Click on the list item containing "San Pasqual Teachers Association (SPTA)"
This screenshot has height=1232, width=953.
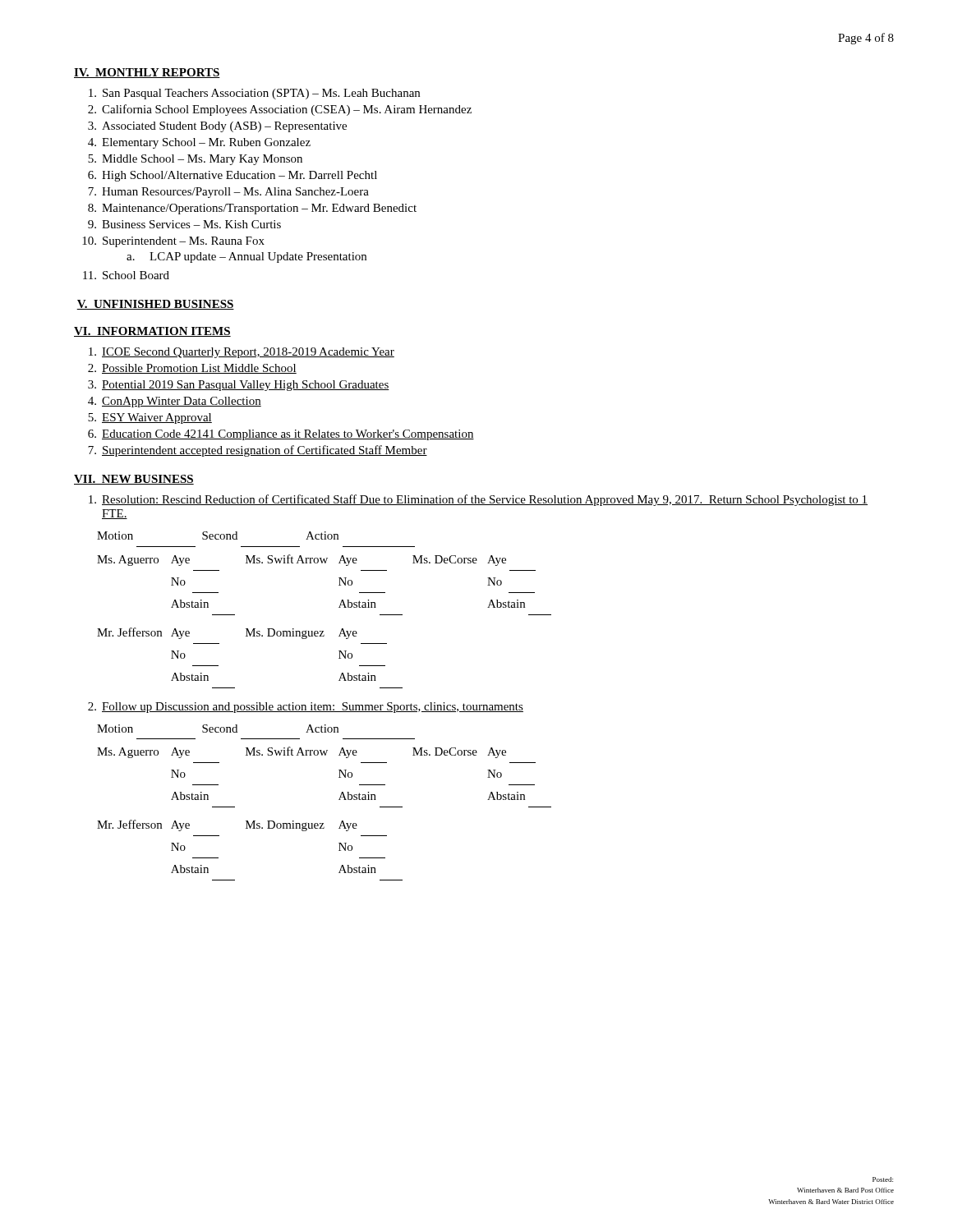[254, 94]
